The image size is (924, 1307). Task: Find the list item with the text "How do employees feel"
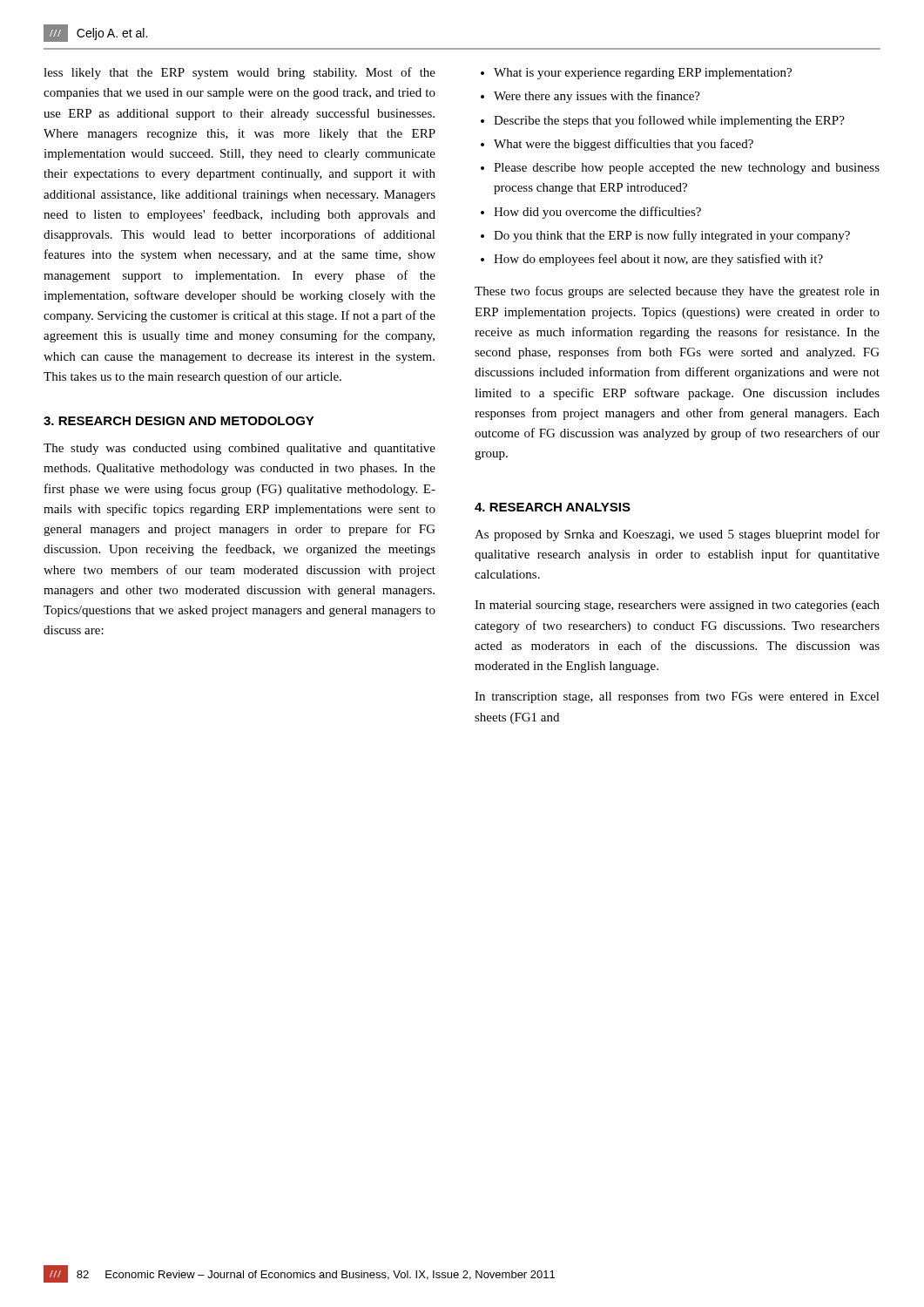(658, 259)
